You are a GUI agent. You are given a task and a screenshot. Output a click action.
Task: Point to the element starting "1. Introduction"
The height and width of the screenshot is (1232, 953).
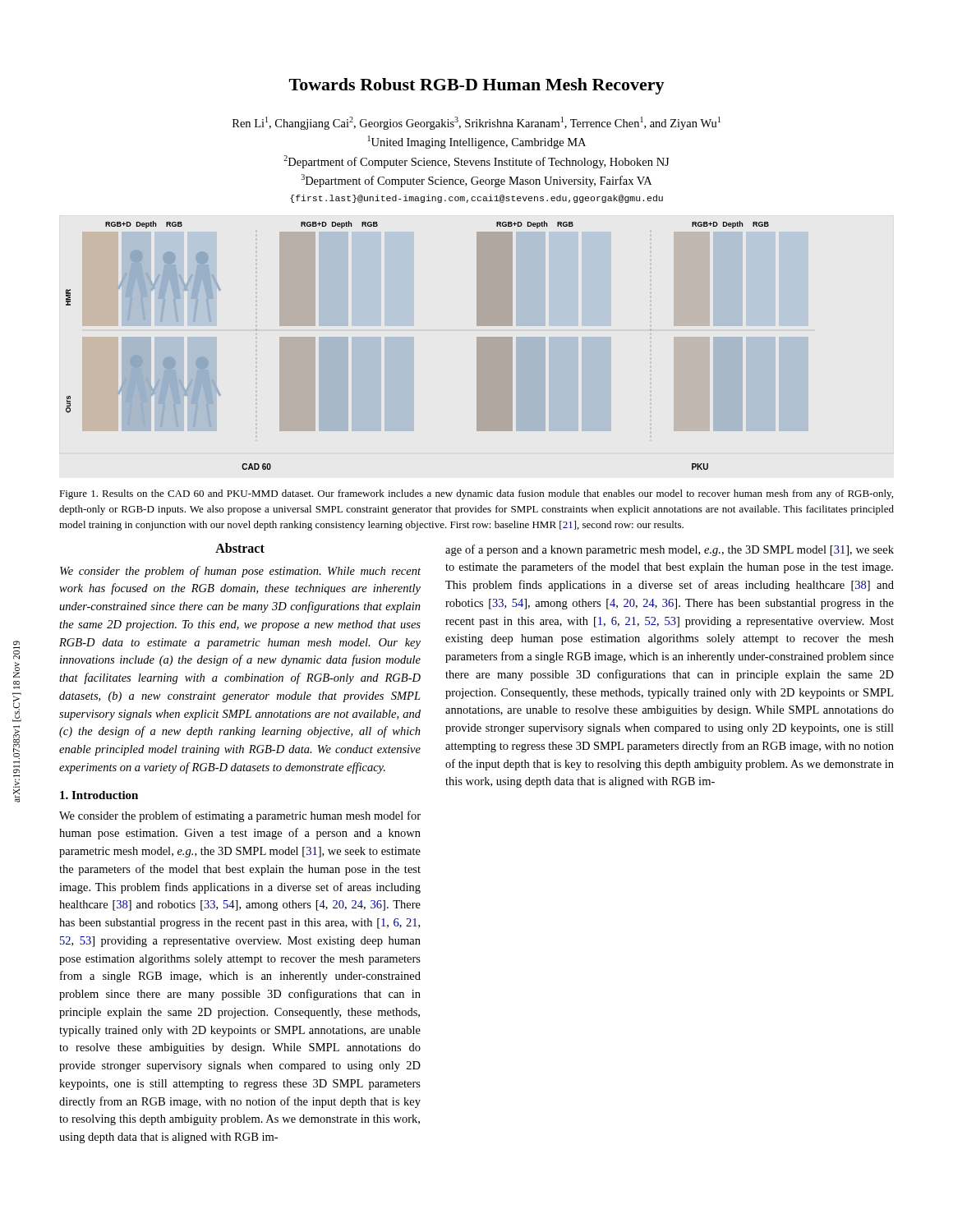[99, 795]
